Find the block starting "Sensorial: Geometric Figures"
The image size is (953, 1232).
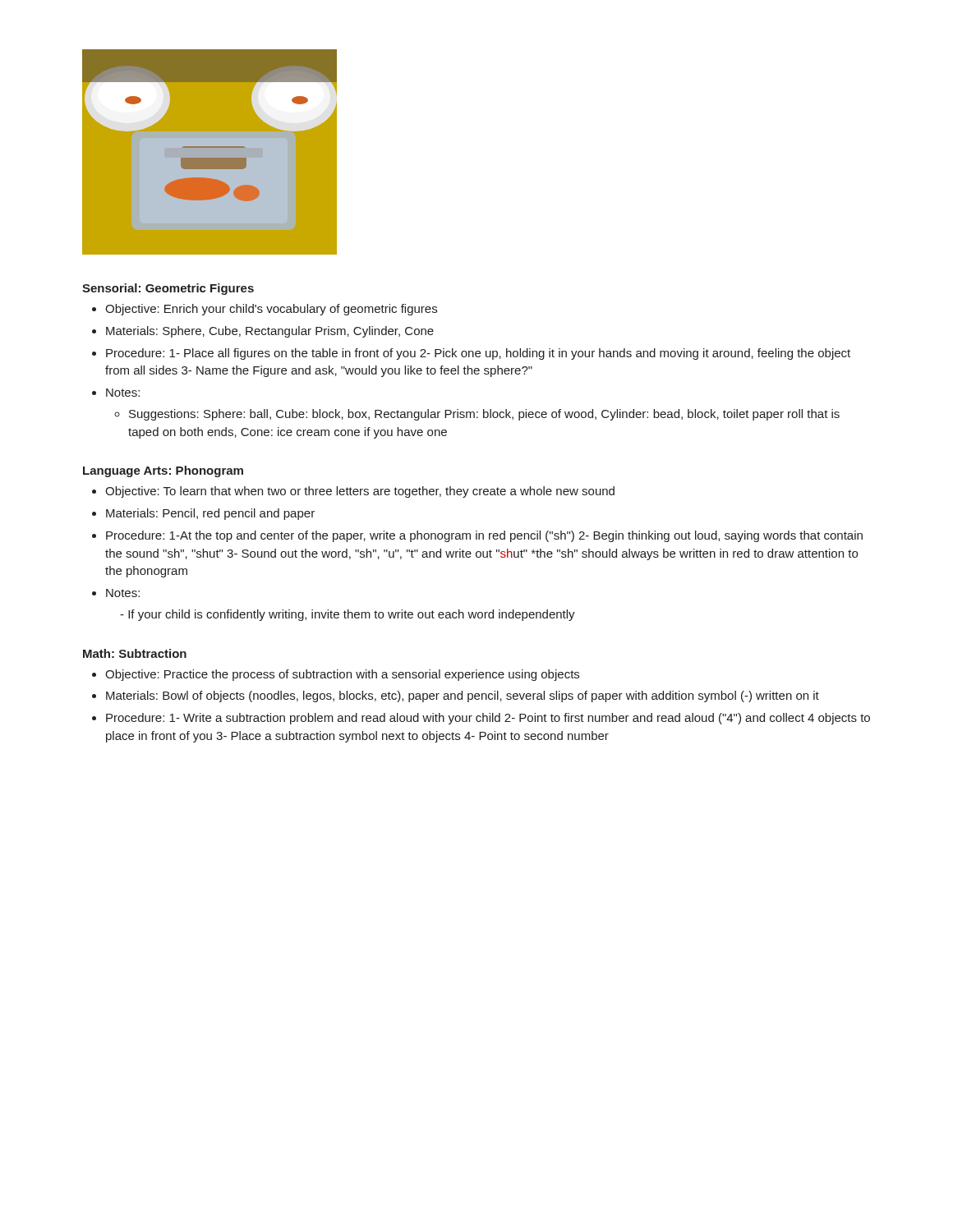[168, 288]
